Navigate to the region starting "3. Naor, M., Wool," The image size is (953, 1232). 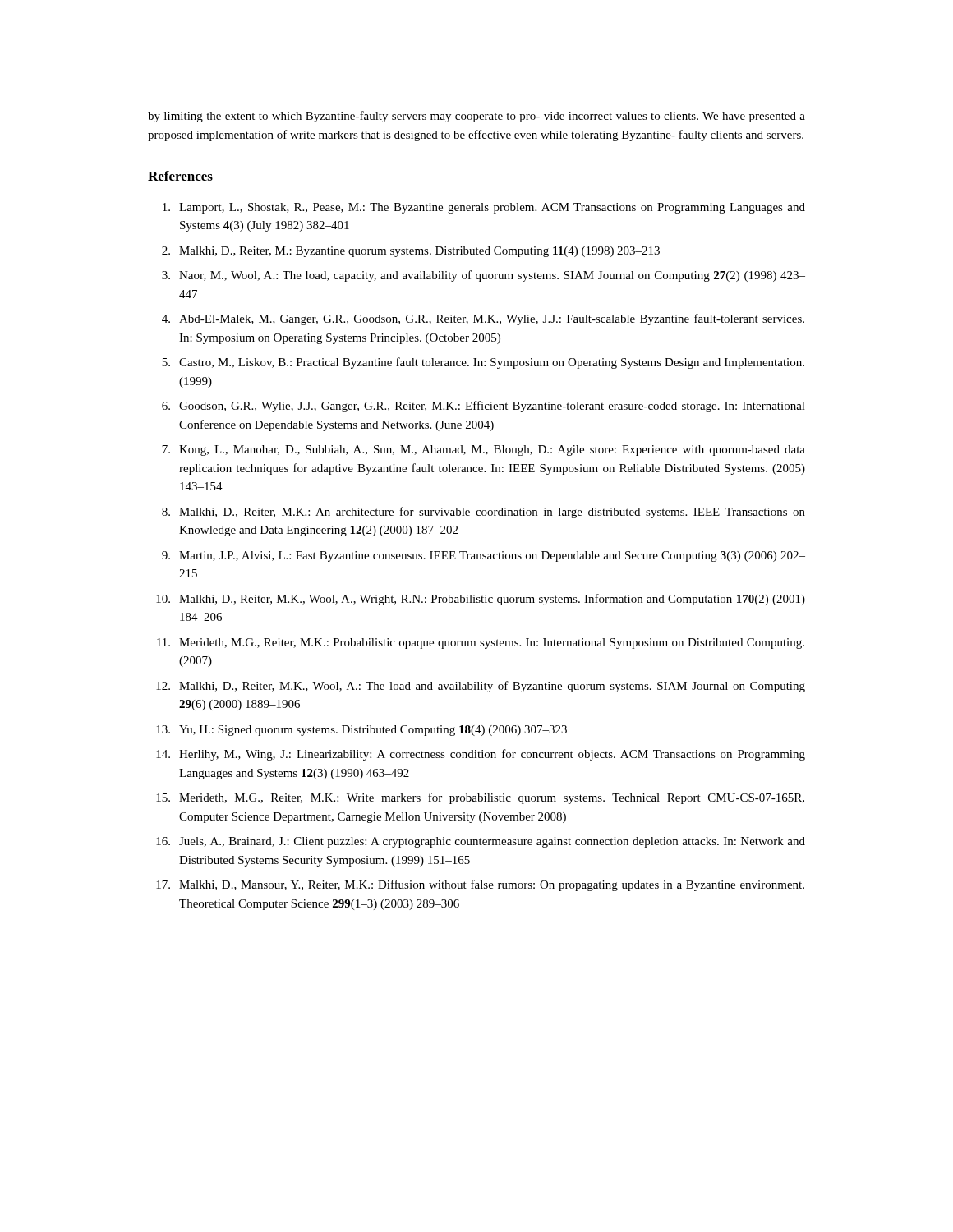pos(476,285)
